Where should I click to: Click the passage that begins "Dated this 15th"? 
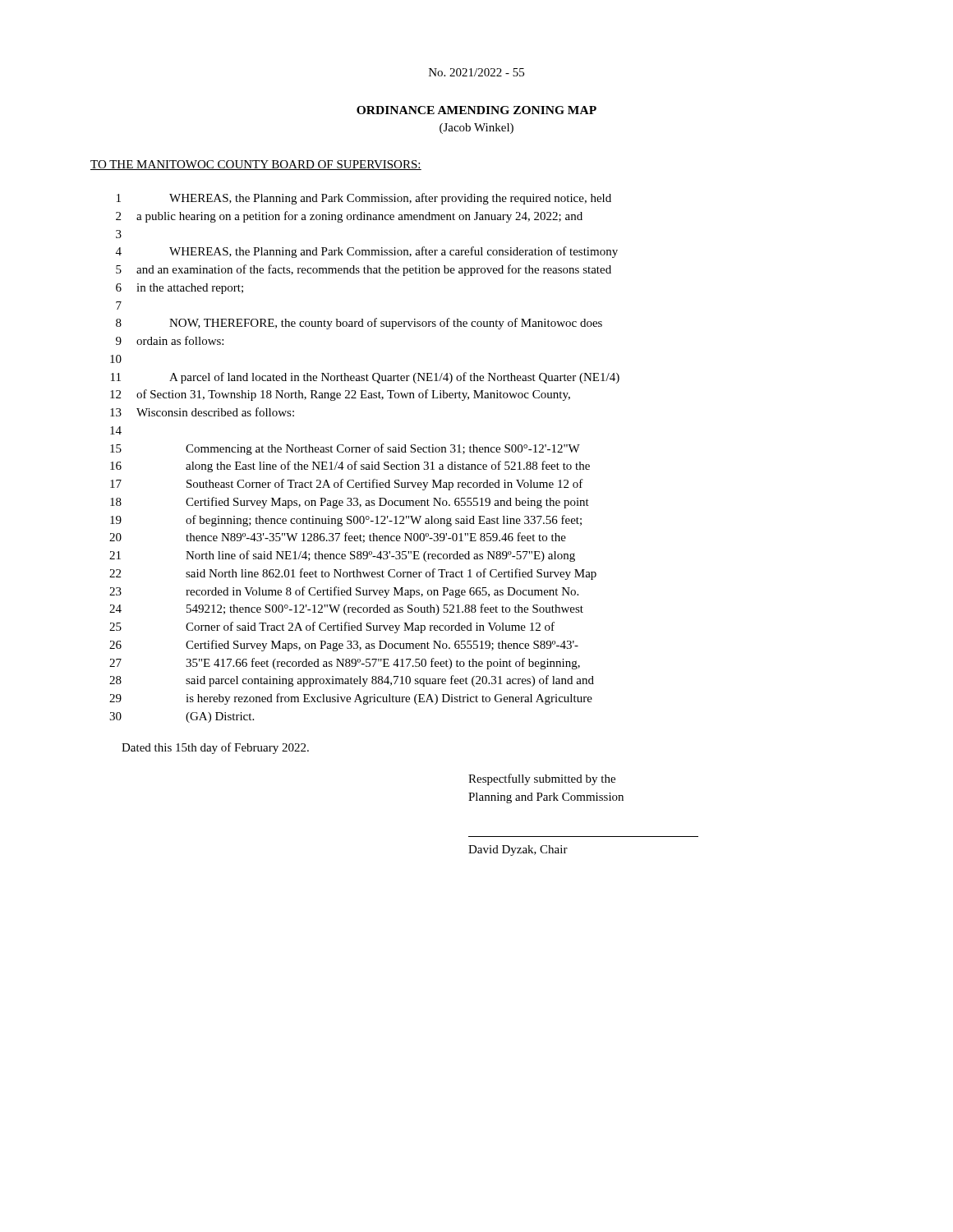(x=216, y=747)
